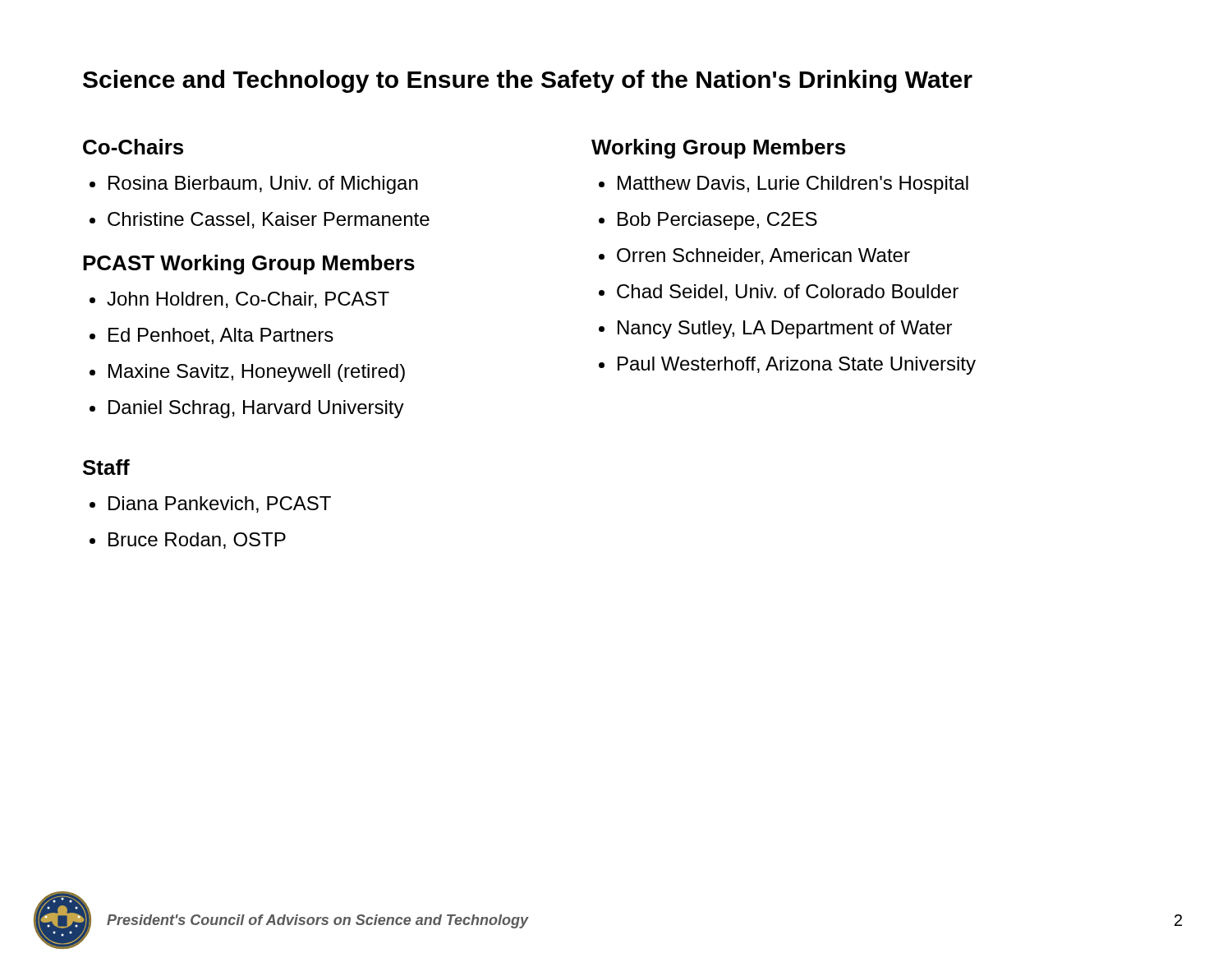Navigate to the passage starting "Daniel Schrag, Harvard University"

tap(255, 407)
